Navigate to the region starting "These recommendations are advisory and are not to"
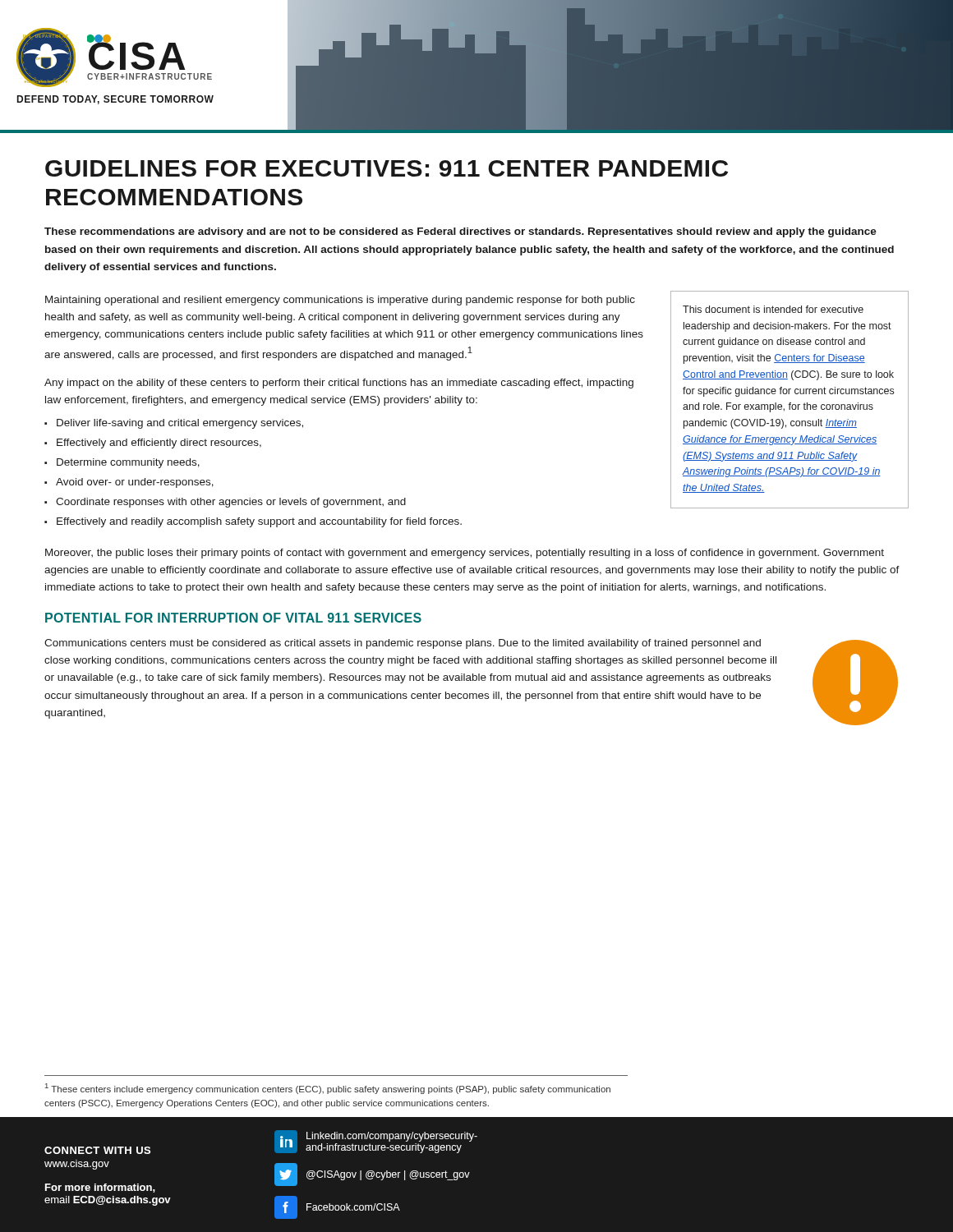This screenshot has width=953, height=1232. pos(469,249)
